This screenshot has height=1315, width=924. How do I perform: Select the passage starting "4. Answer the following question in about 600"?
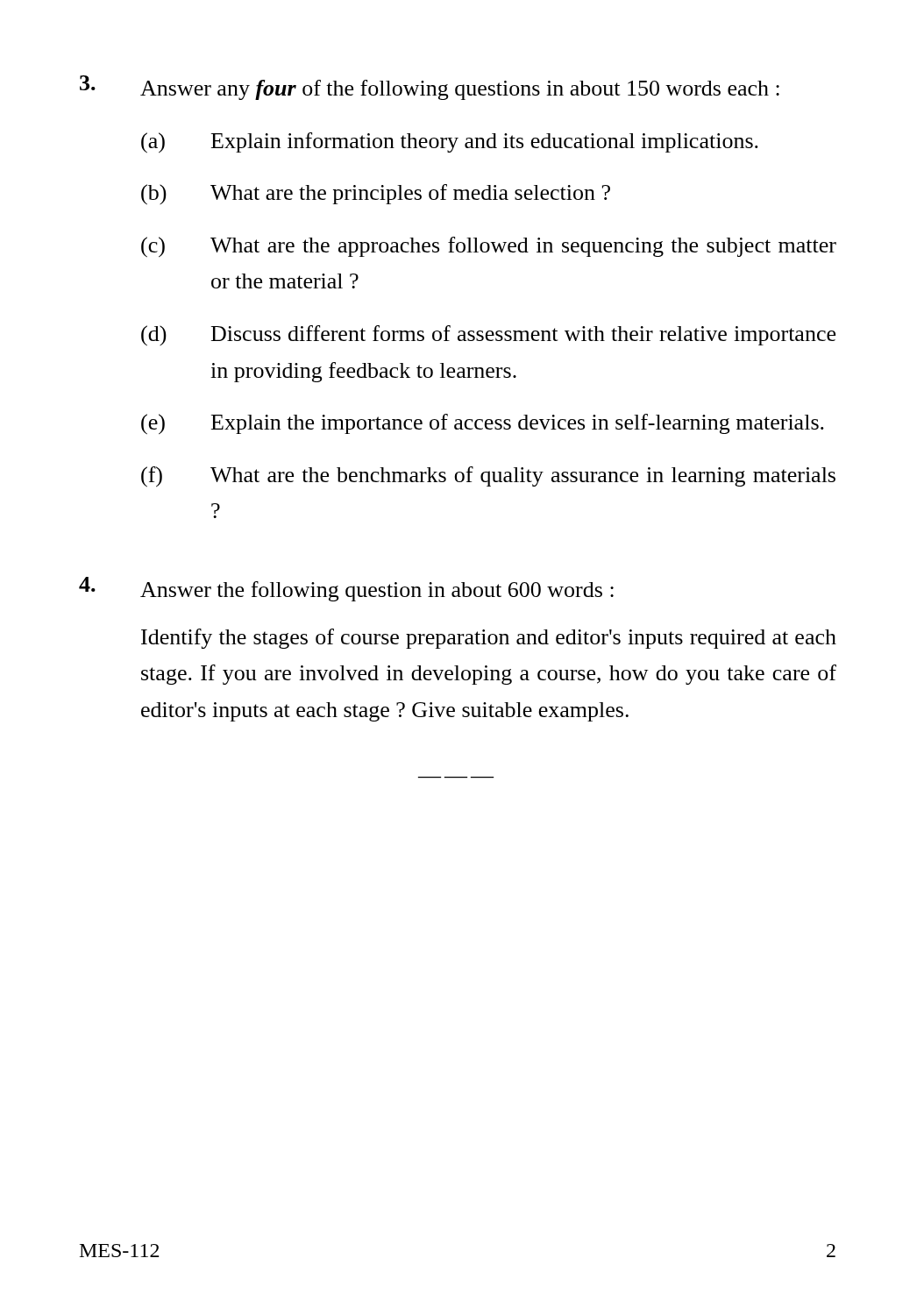tap(458, 650)
